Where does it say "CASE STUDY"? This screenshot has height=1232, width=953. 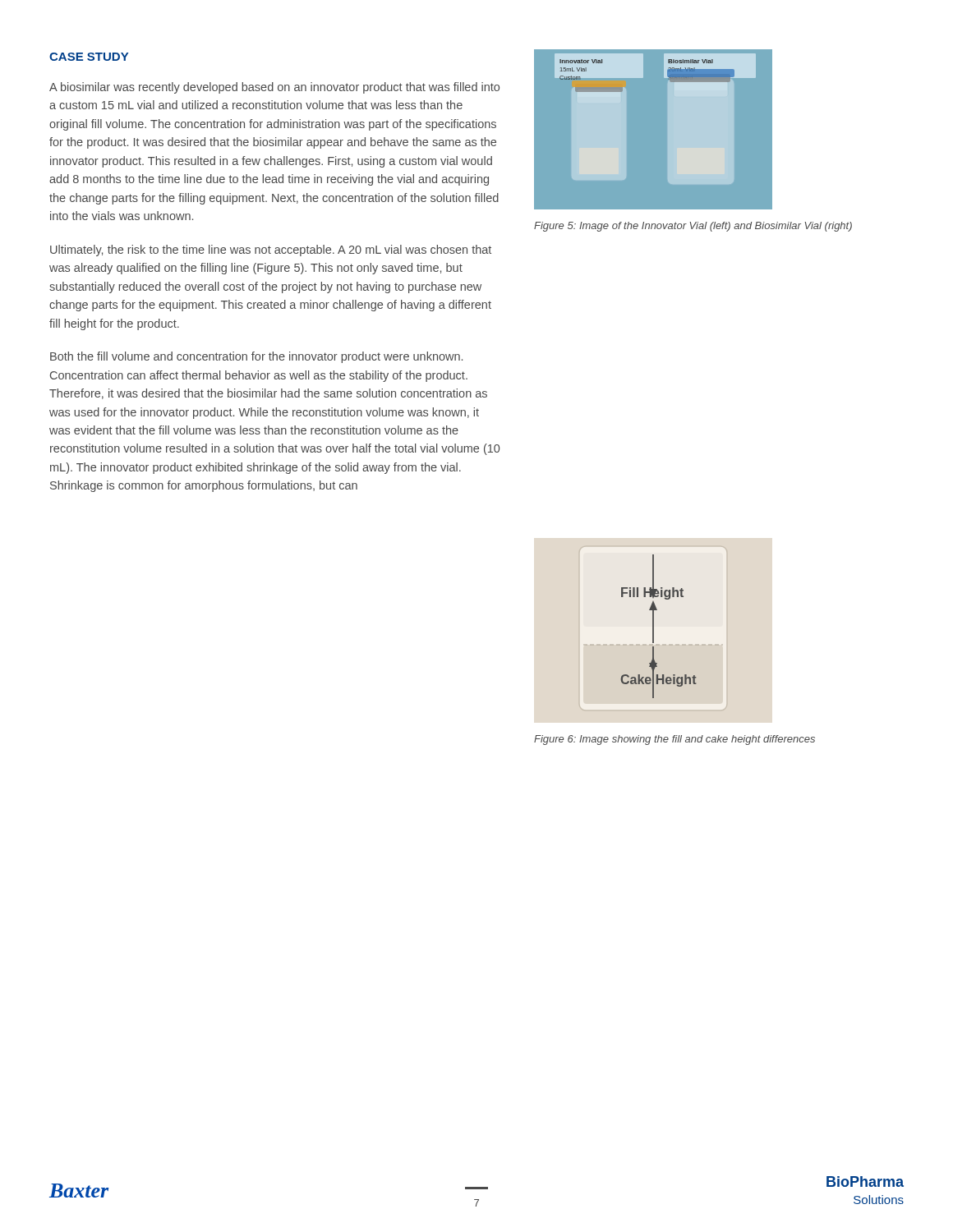(x=89, y=56)
